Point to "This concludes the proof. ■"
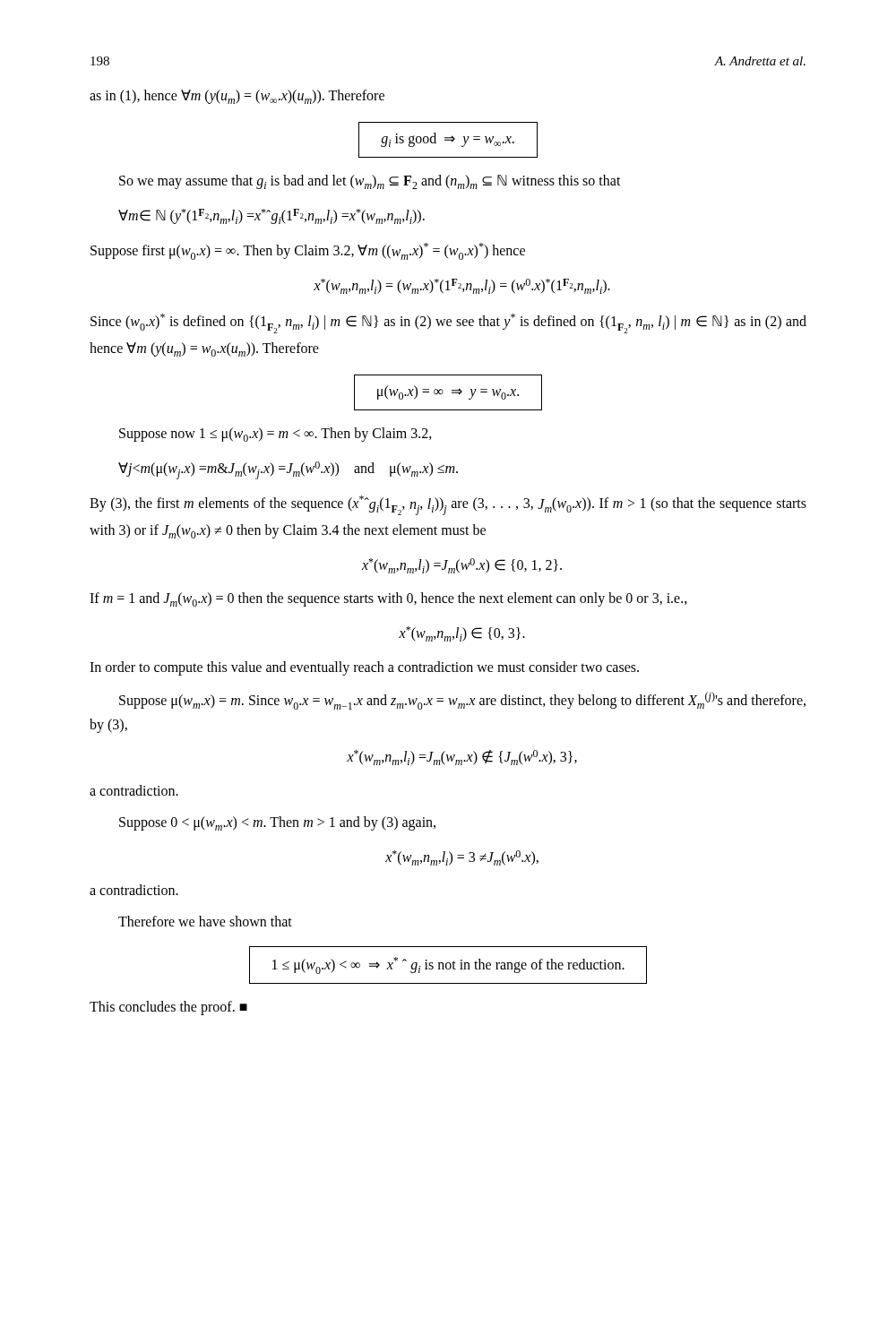The width and height of the screenshot is (896, 1344). [168, 1008]
